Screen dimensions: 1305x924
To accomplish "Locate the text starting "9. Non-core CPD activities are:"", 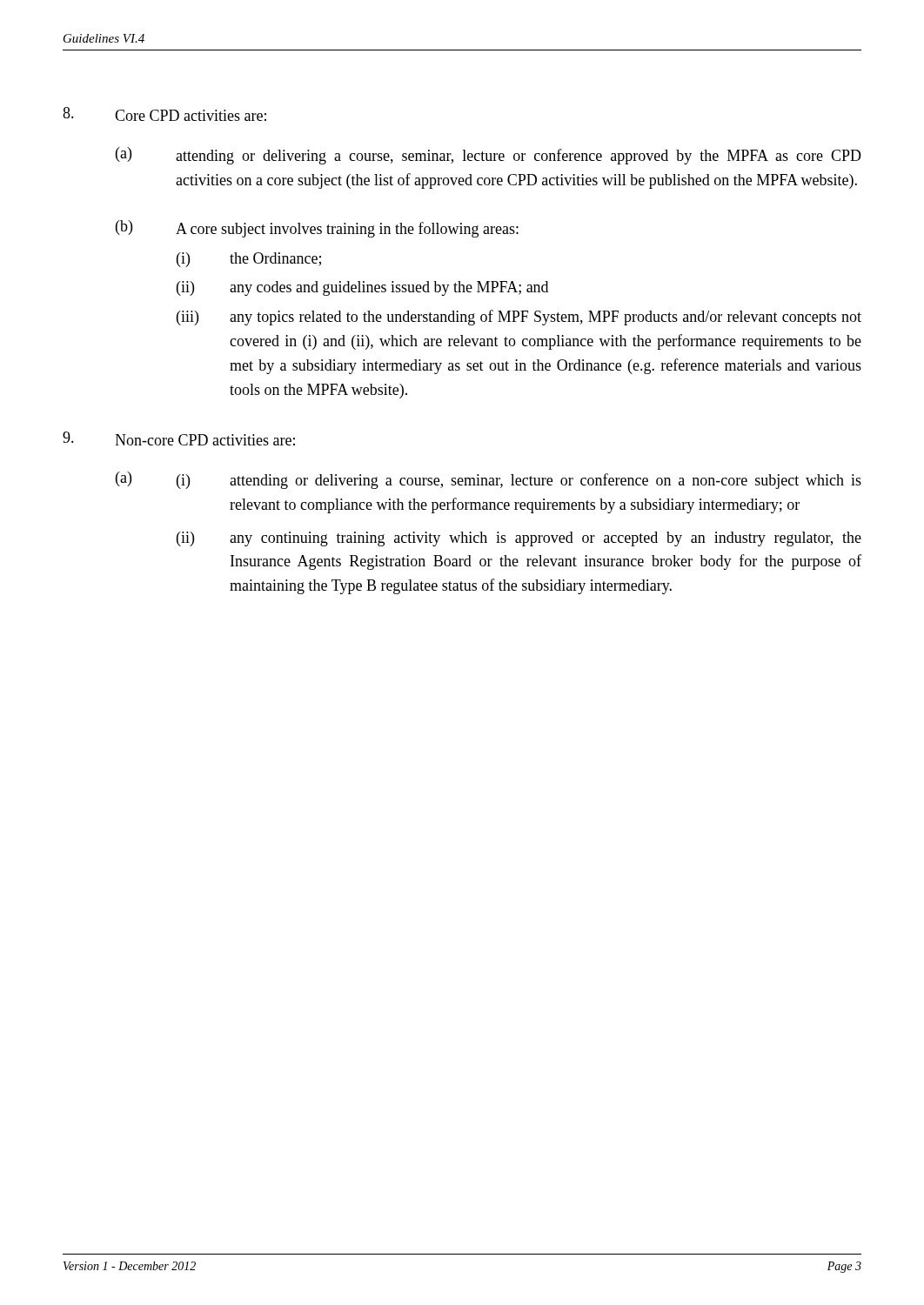I will pos(179,438).
